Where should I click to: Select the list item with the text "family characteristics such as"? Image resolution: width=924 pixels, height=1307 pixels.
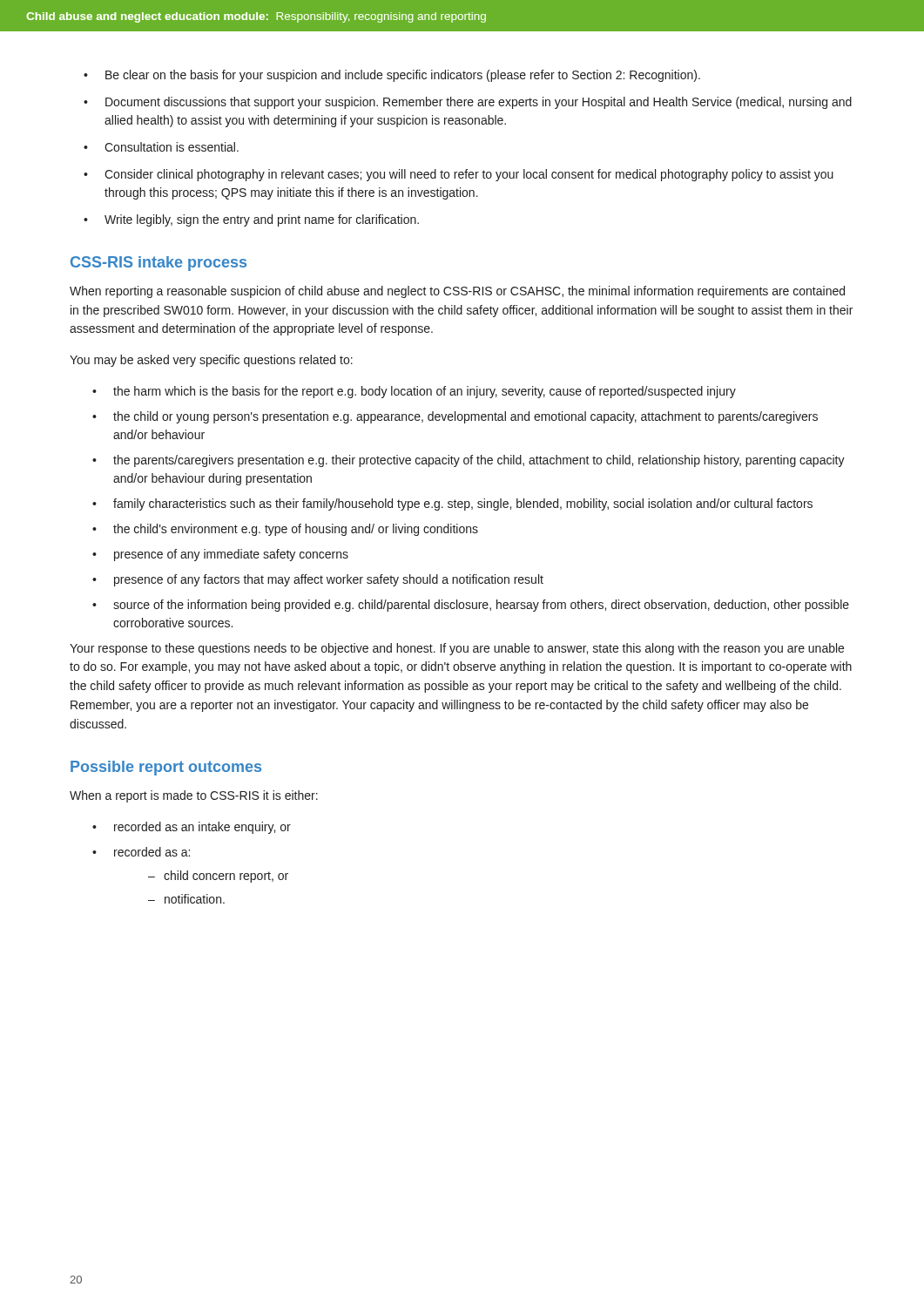pos(463,503)
